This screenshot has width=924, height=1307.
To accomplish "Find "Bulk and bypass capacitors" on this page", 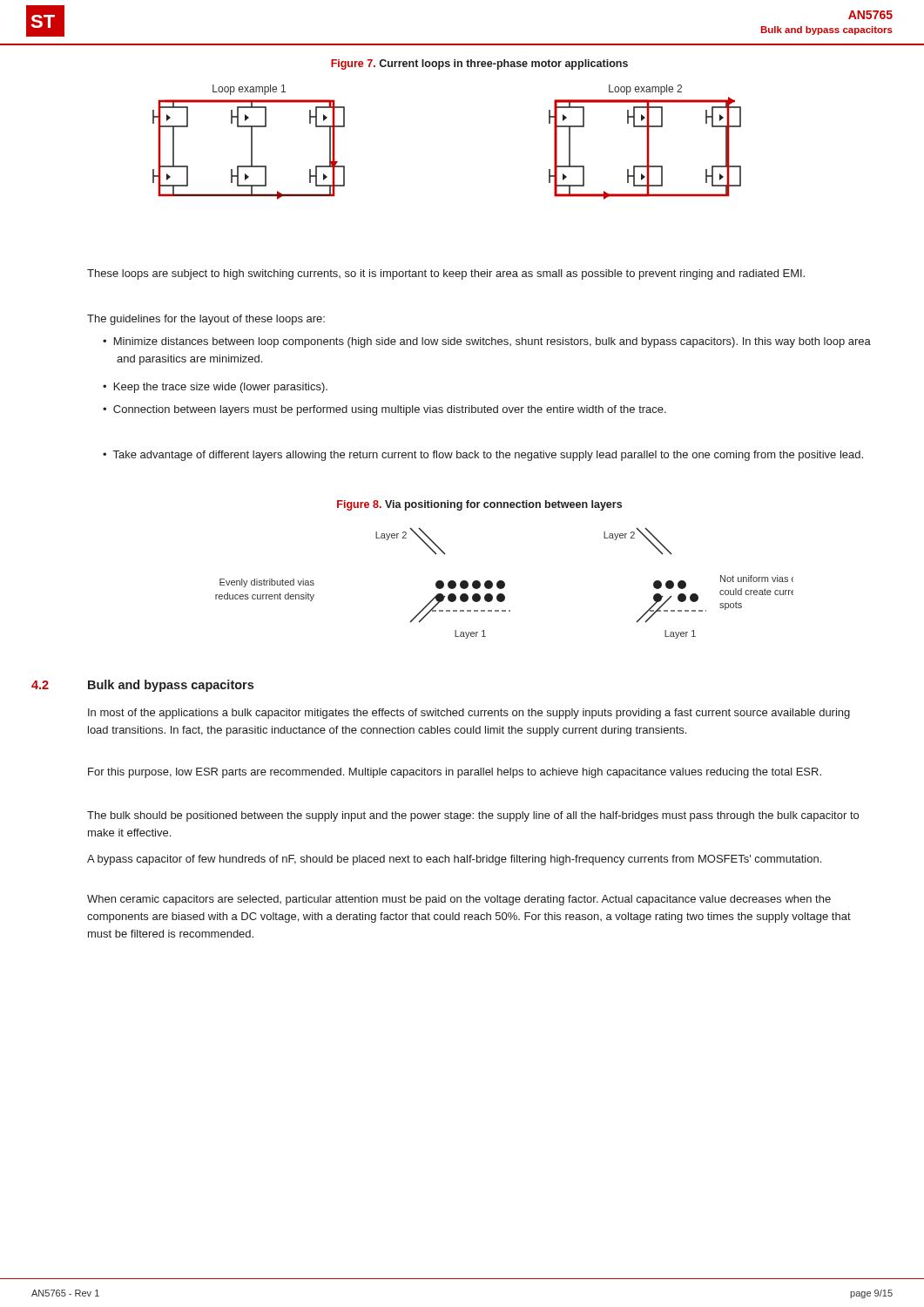I will click(x=171, y=685).
